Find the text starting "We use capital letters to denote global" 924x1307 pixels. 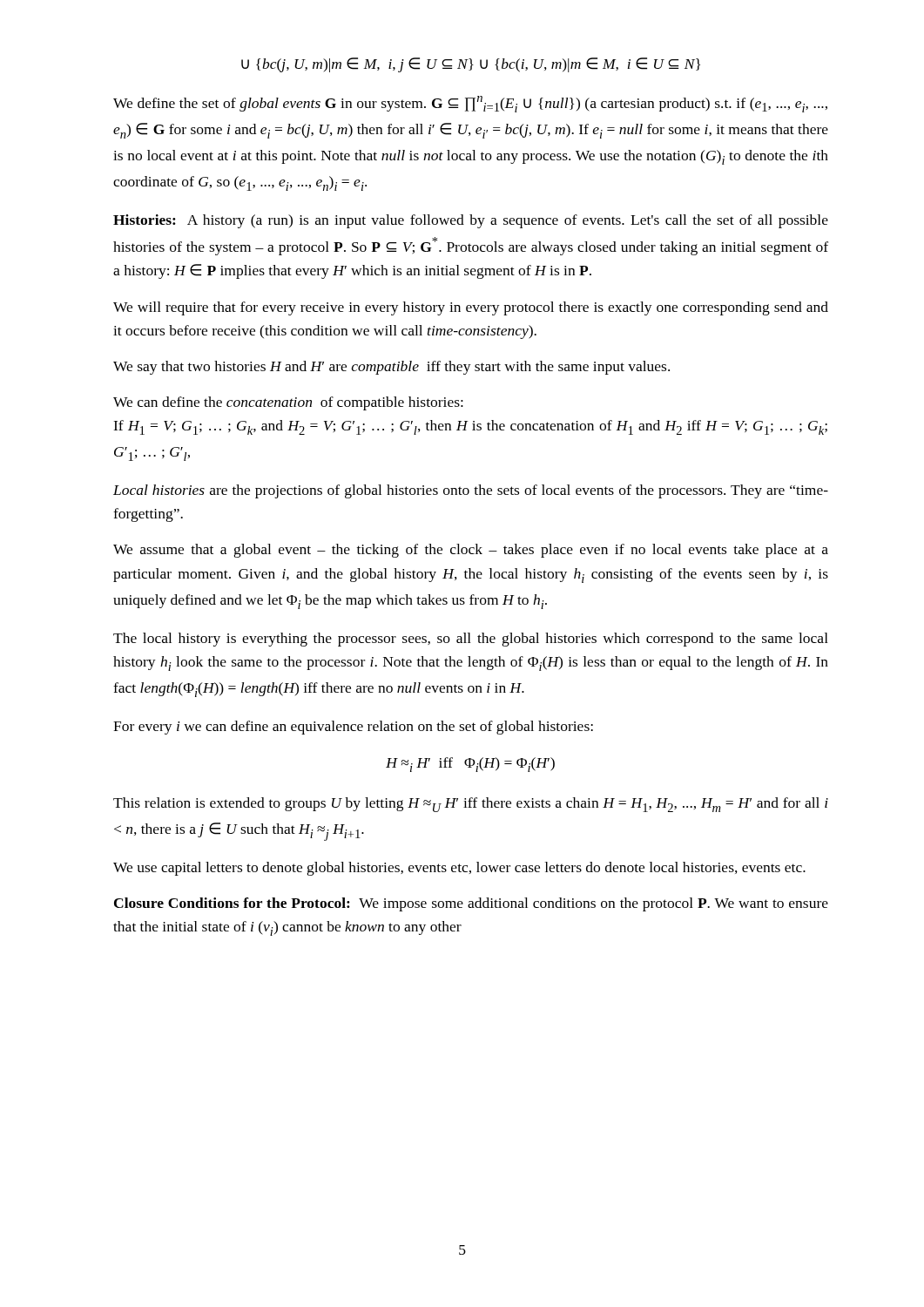471,867
